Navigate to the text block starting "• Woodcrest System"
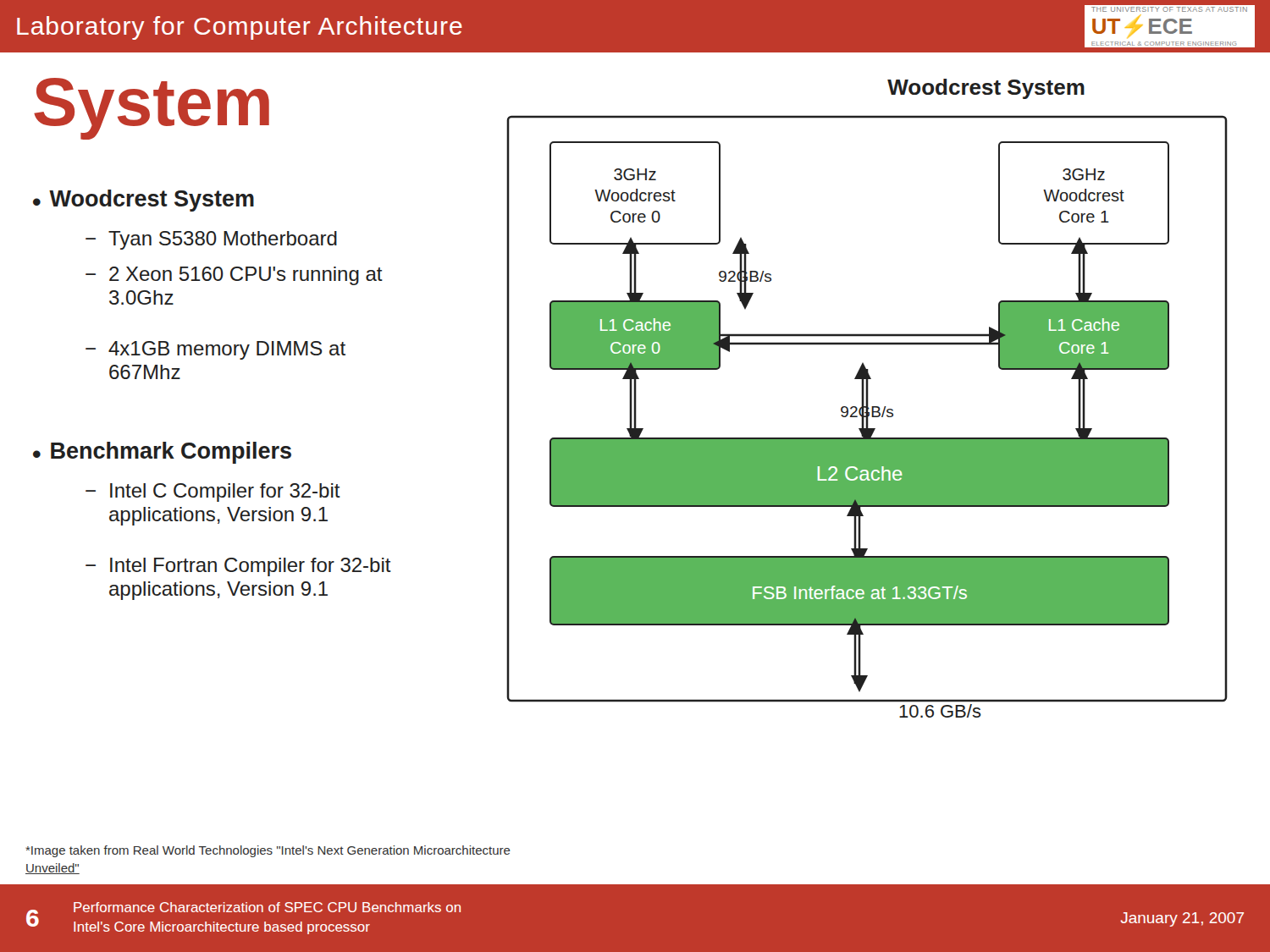 tap(144, 201)
